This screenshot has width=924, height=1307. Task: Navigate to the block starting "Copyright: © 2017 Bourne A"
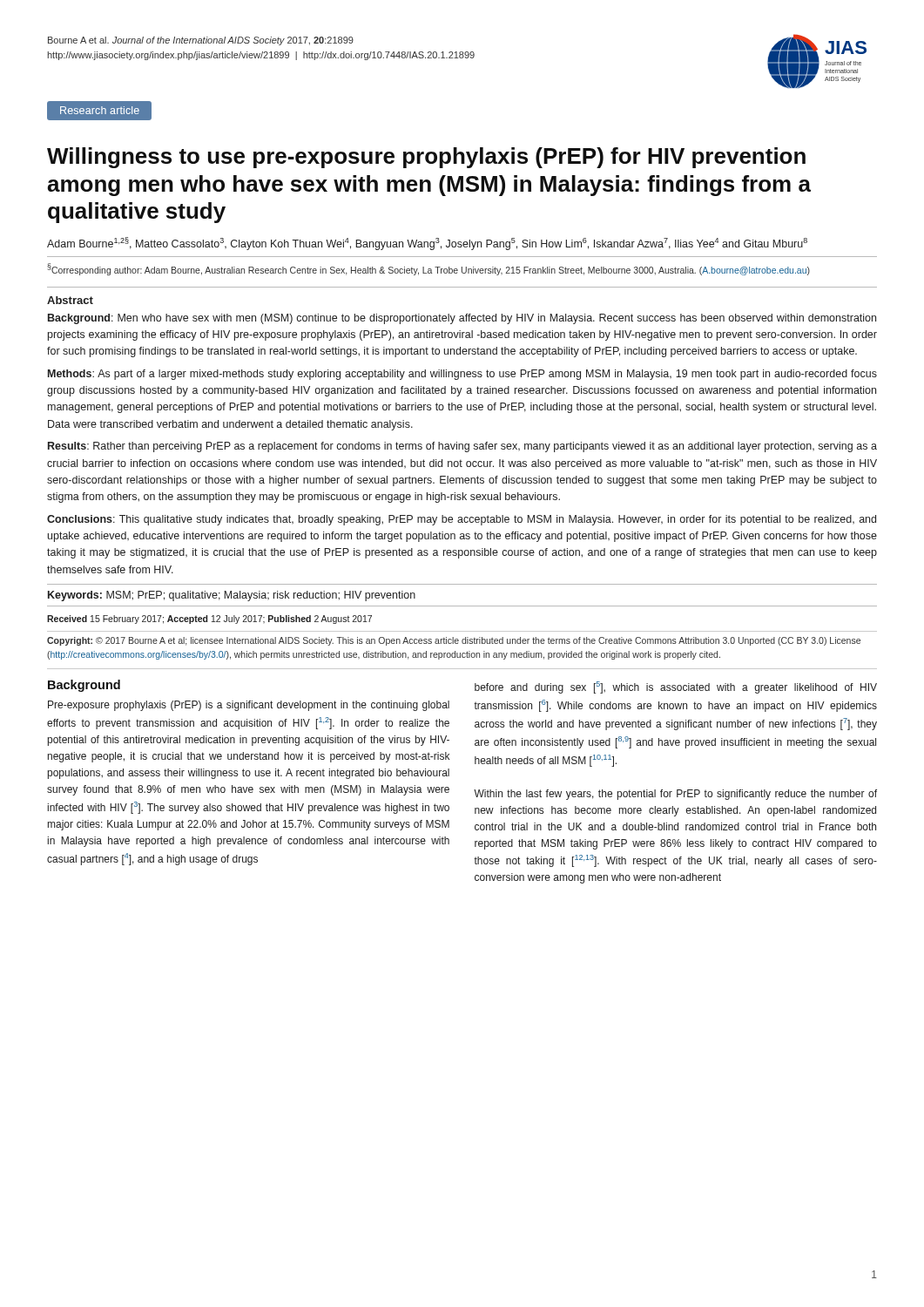(454, 648)
